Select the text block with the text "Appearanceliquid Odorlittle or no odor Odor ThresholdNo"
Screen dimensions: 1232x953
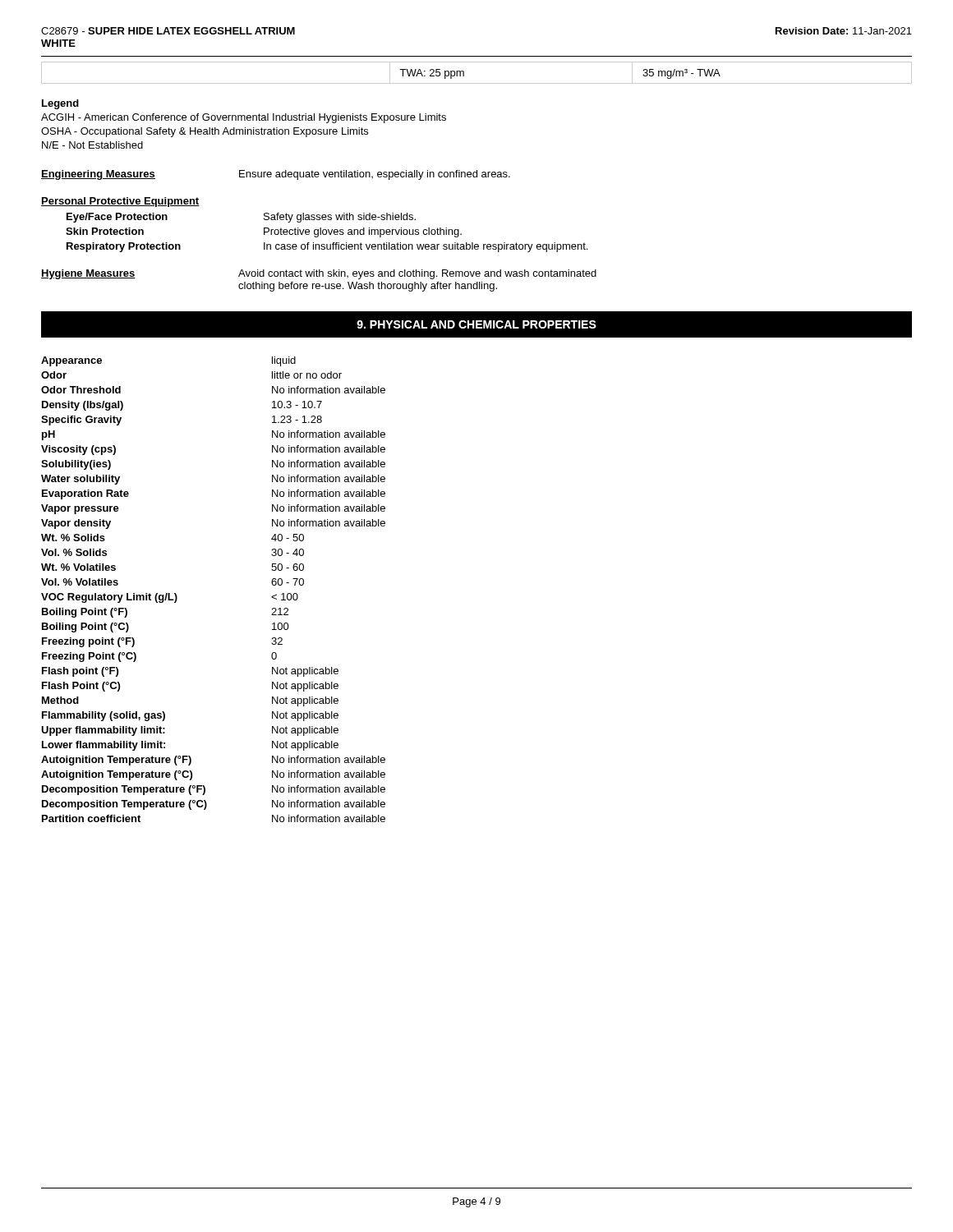pos(76,361)
